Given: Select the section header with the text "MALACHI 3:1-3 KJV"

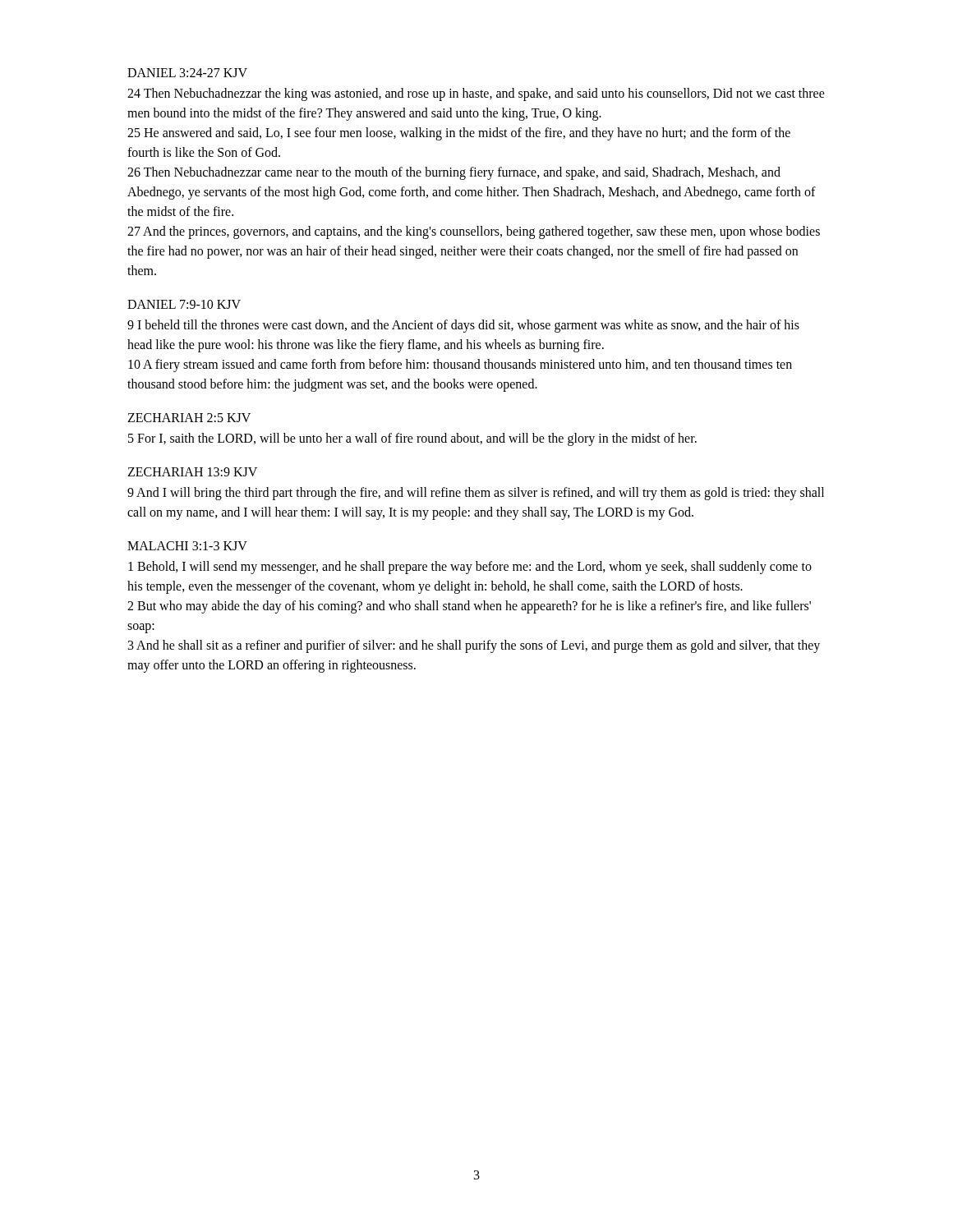Looking at the screenshot, I should (x=187, y=546).
